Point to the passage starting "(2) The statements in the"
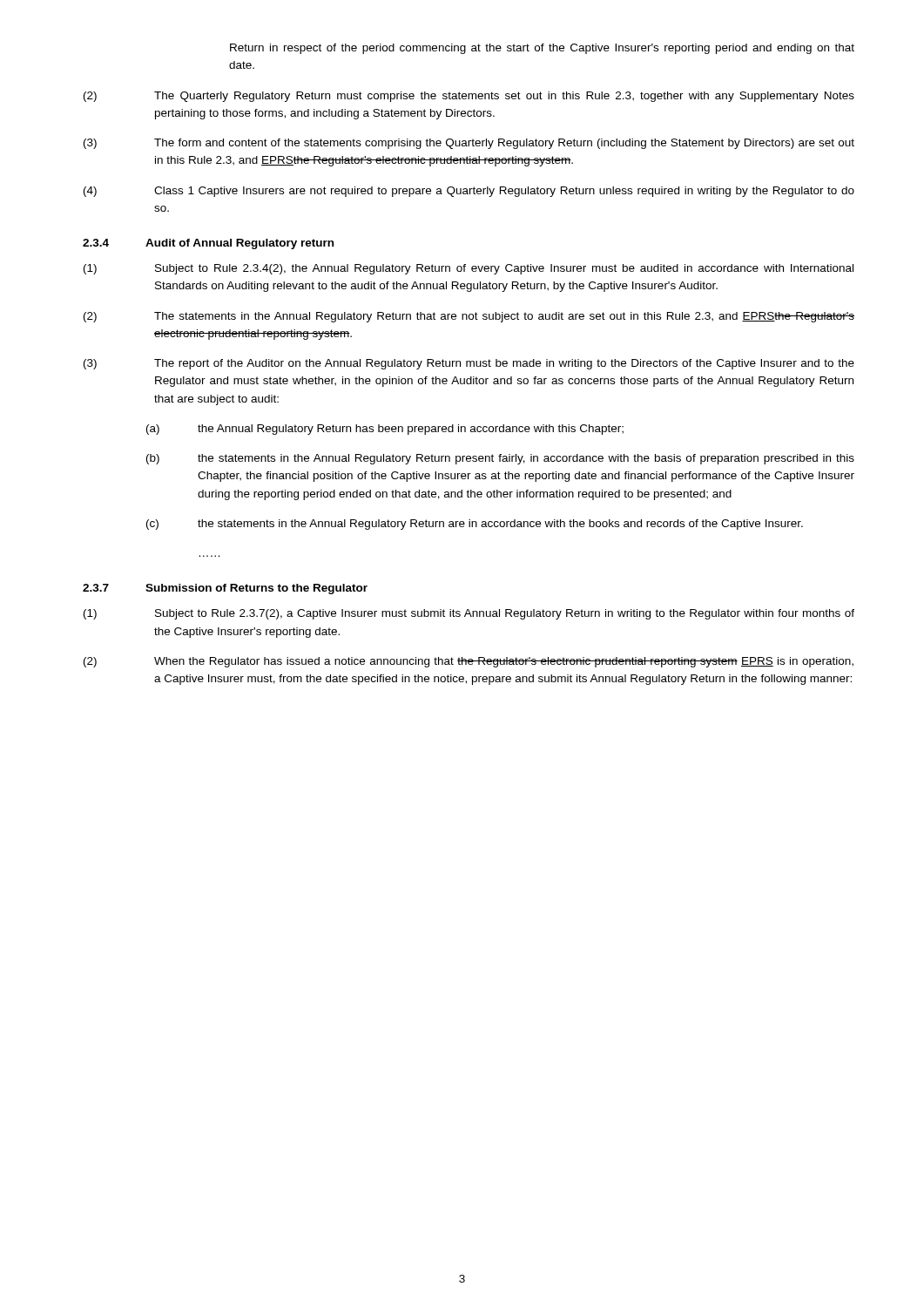Viewport: 924px width, 1307px height. click(x=469, y=325)
